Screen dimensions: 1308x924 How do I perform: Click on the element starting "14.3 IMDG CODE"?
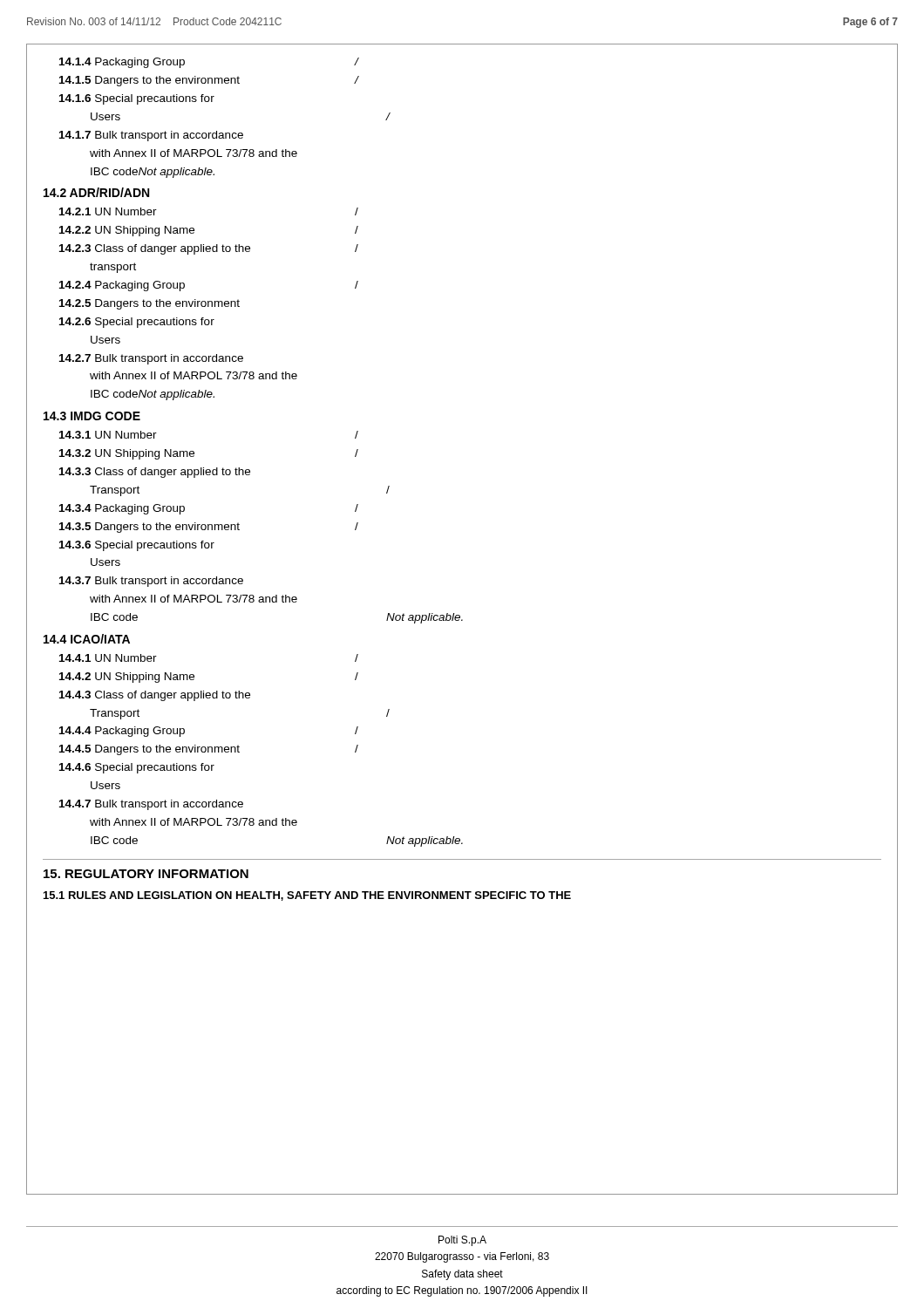[x=92, y=416]
